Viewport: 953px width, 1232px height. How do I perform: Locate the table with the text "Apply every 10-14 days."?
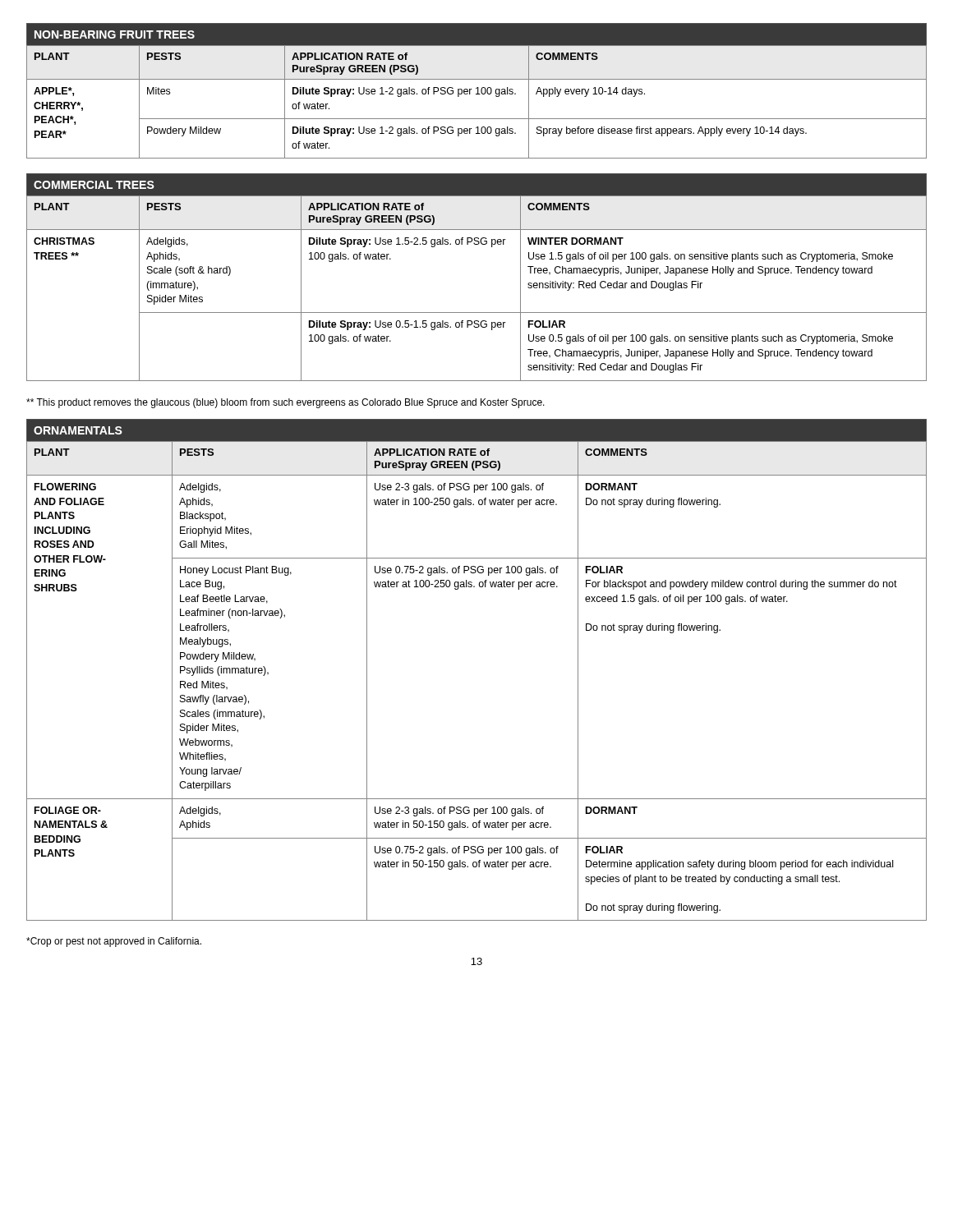(x=476, y=91)
